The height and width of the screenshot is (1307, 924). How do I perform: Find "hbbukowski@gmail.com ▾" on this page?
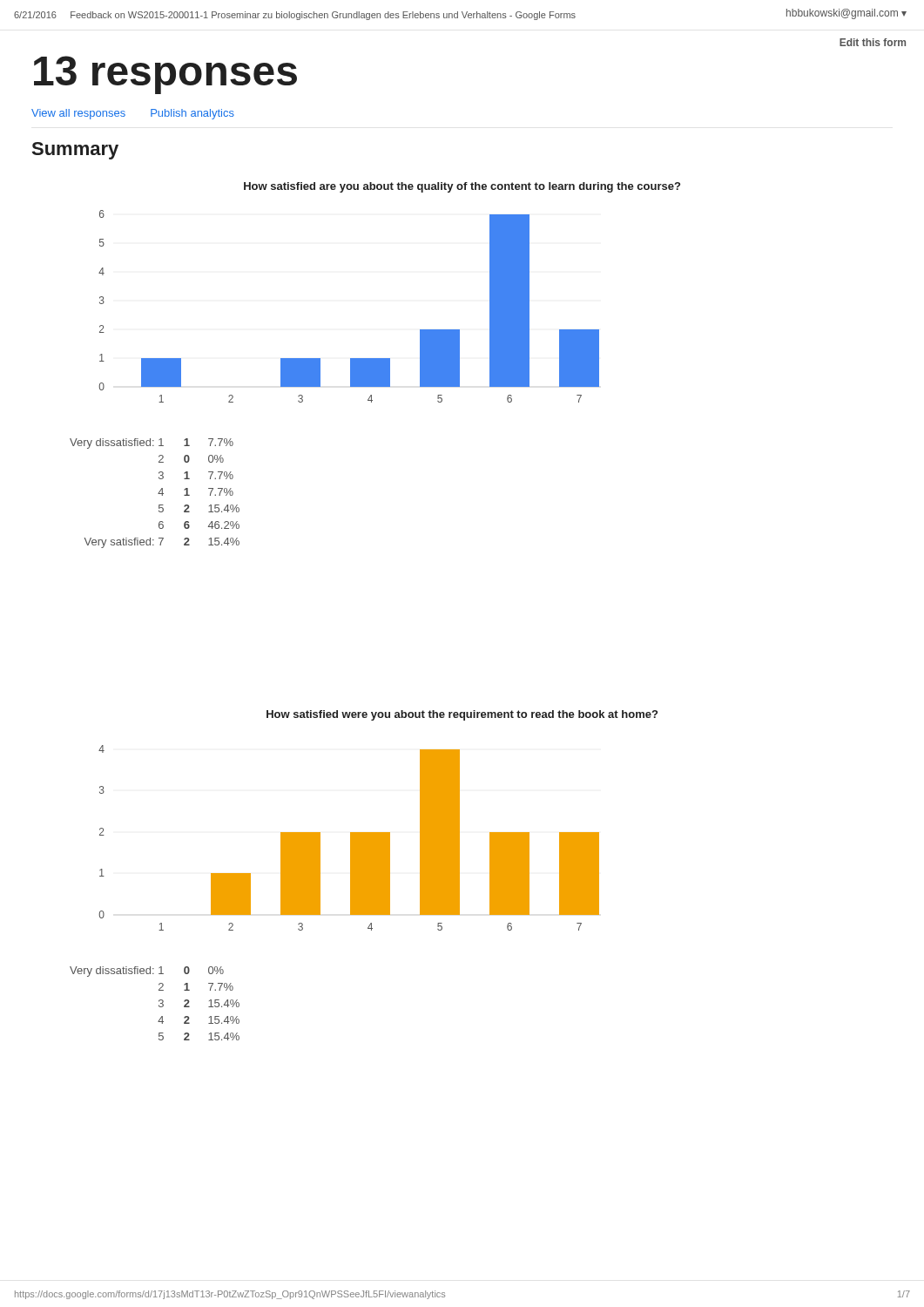(x=846, y=13)
